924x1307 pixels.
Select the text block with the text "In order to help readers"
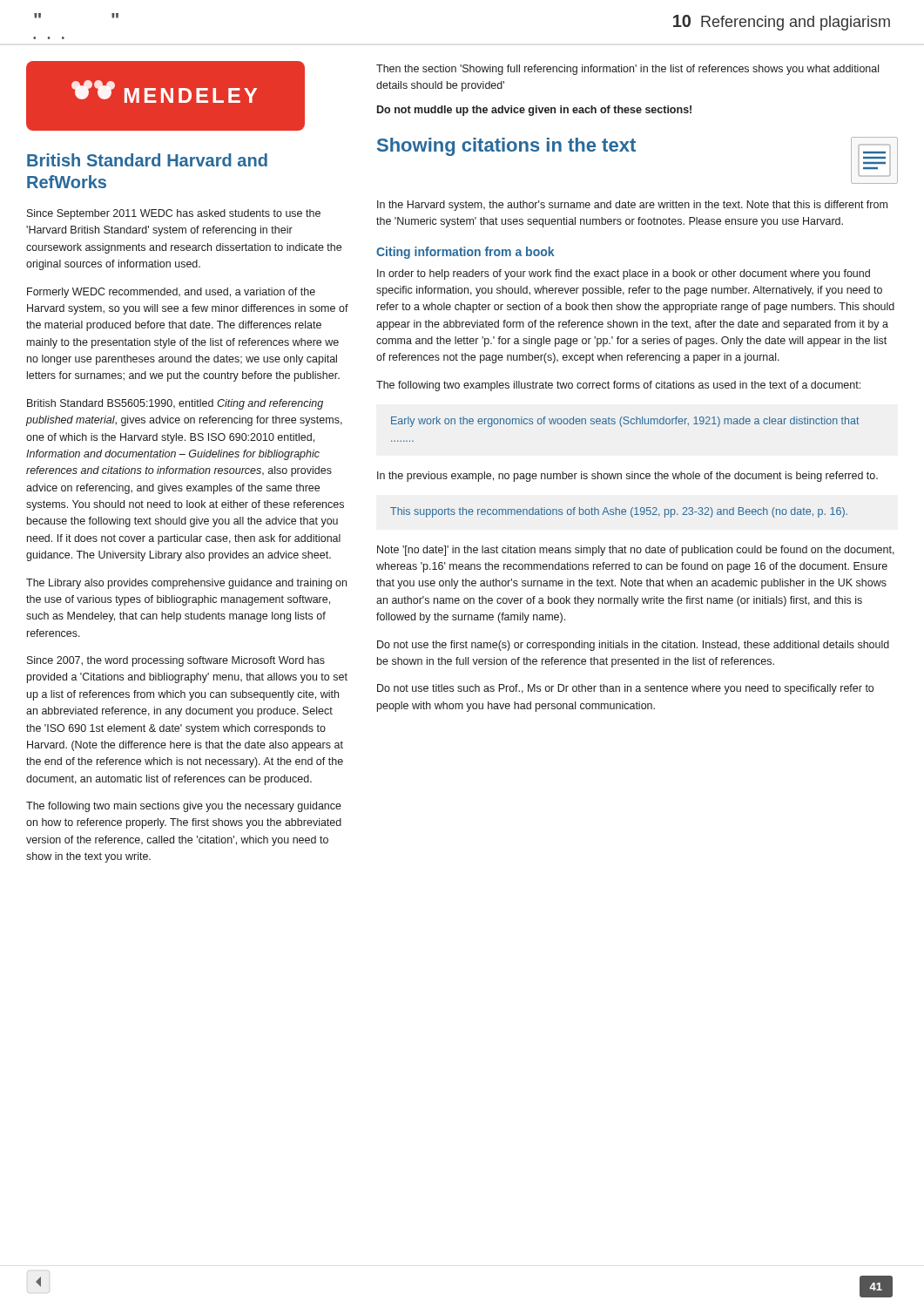click(x=635, y=315)
